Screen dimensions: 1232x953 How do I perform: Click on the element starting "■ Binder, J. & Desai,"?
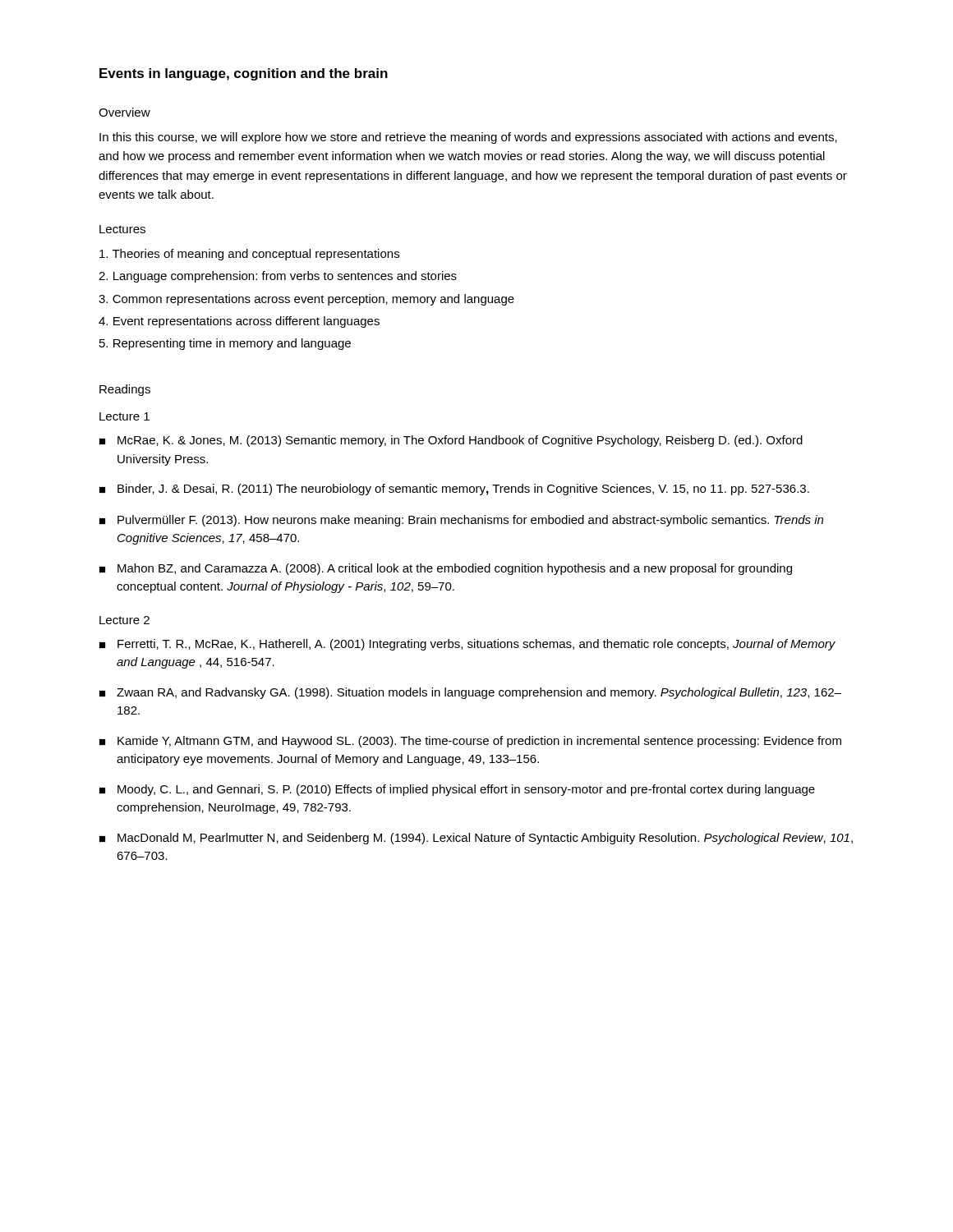(x=476, y=490)
